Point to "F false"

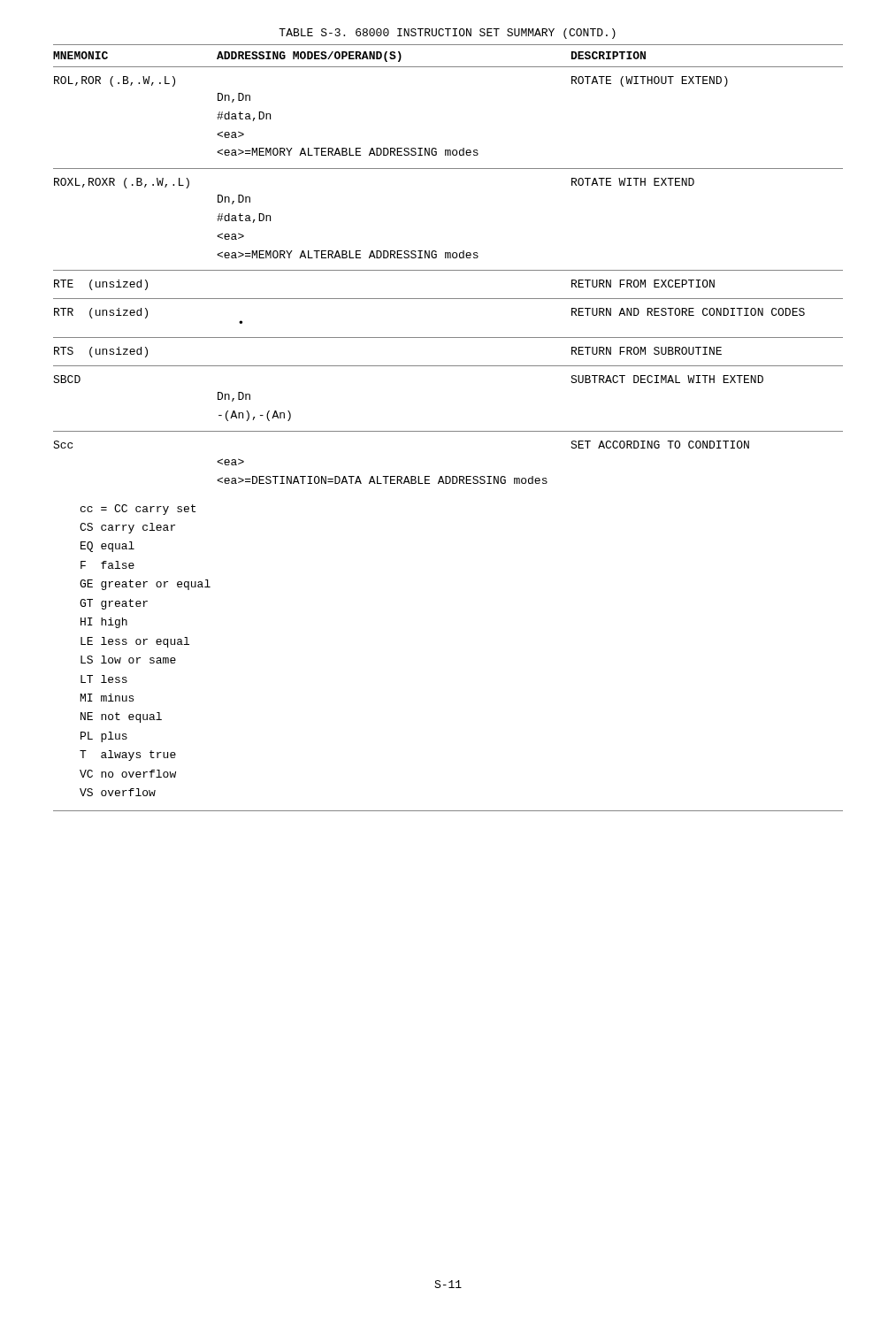point(107,566)
